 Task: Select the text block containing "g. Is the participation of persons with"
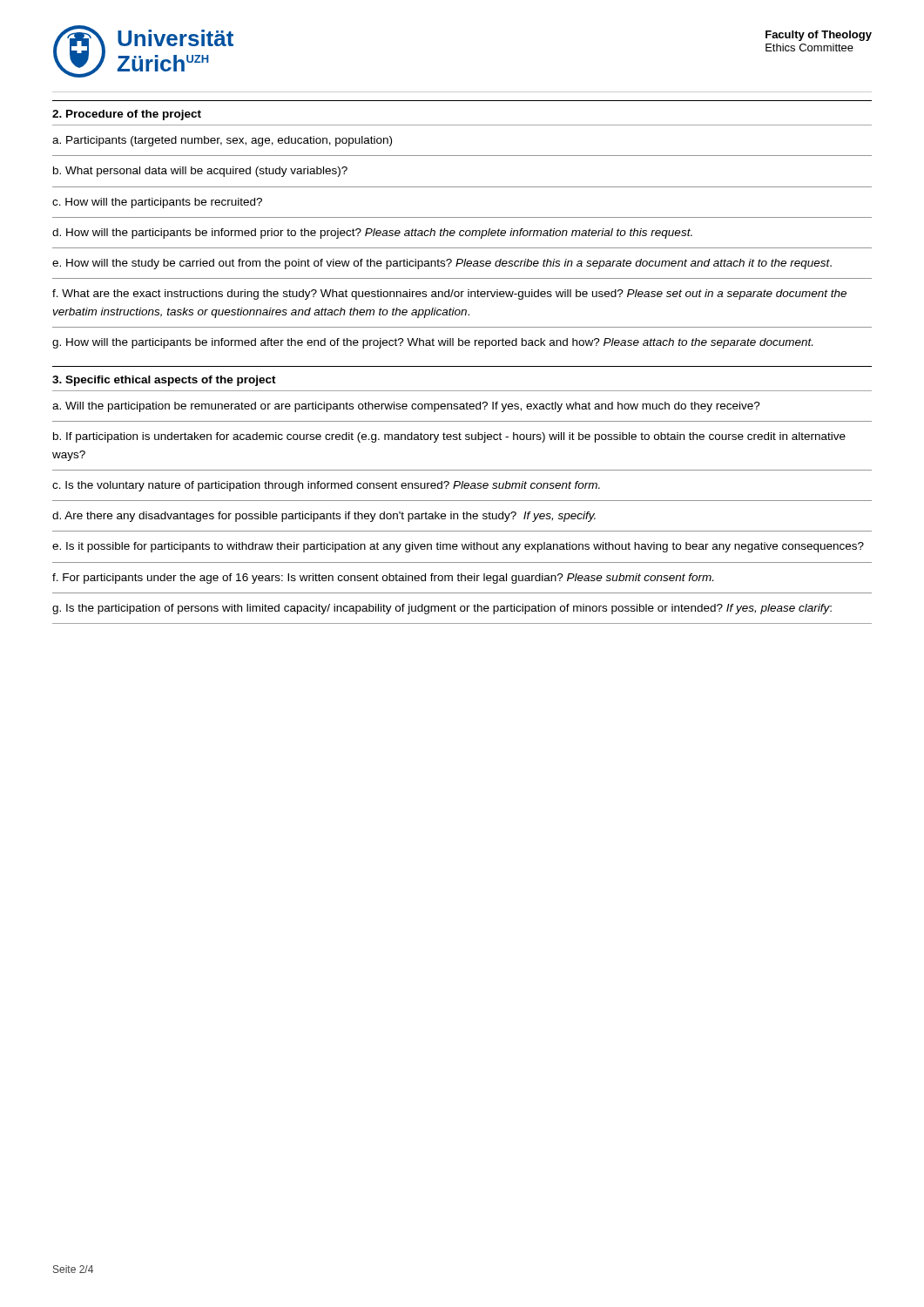click(442, 607)
